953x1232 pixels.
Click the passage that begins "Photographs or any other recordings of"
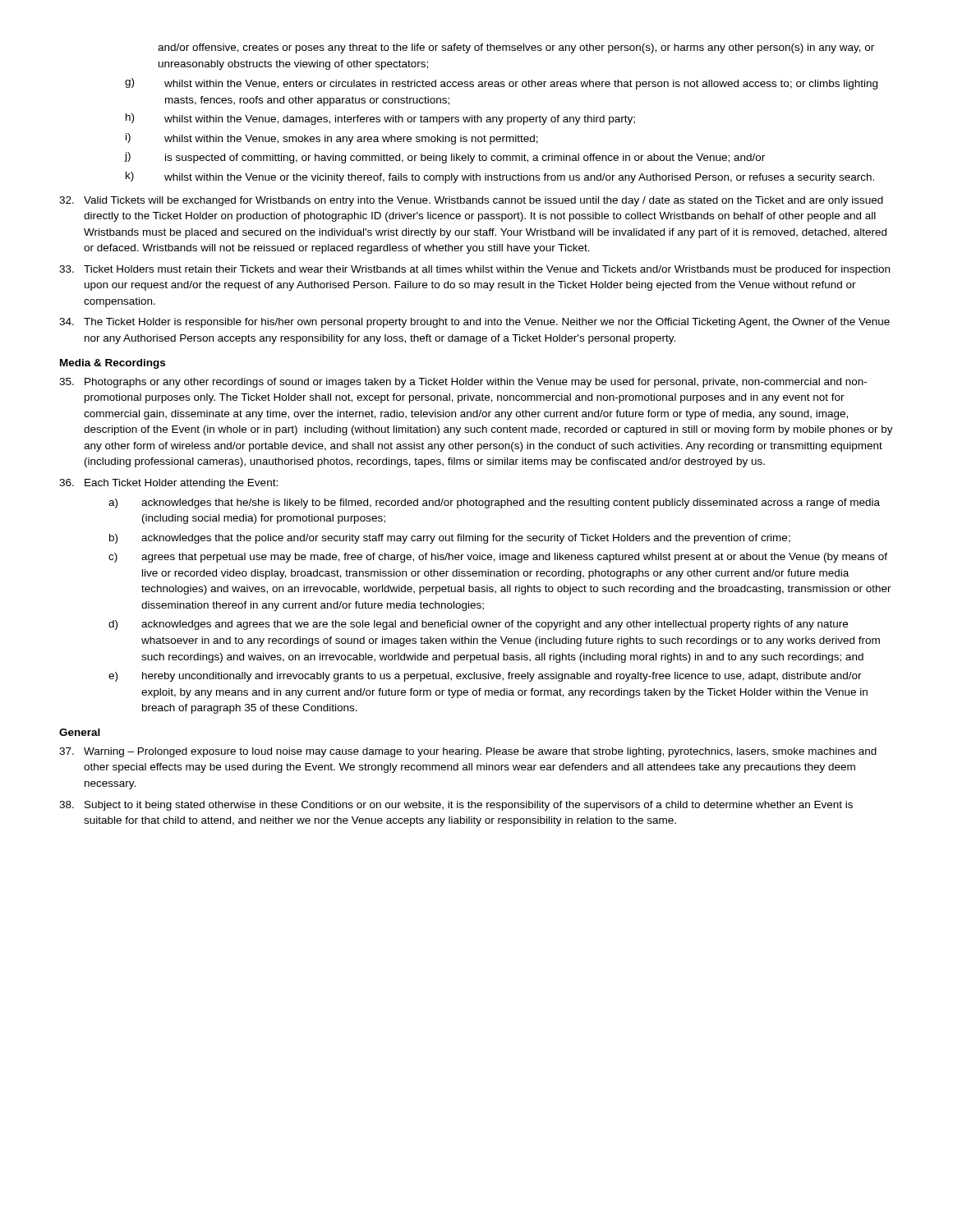click(476, 422)
